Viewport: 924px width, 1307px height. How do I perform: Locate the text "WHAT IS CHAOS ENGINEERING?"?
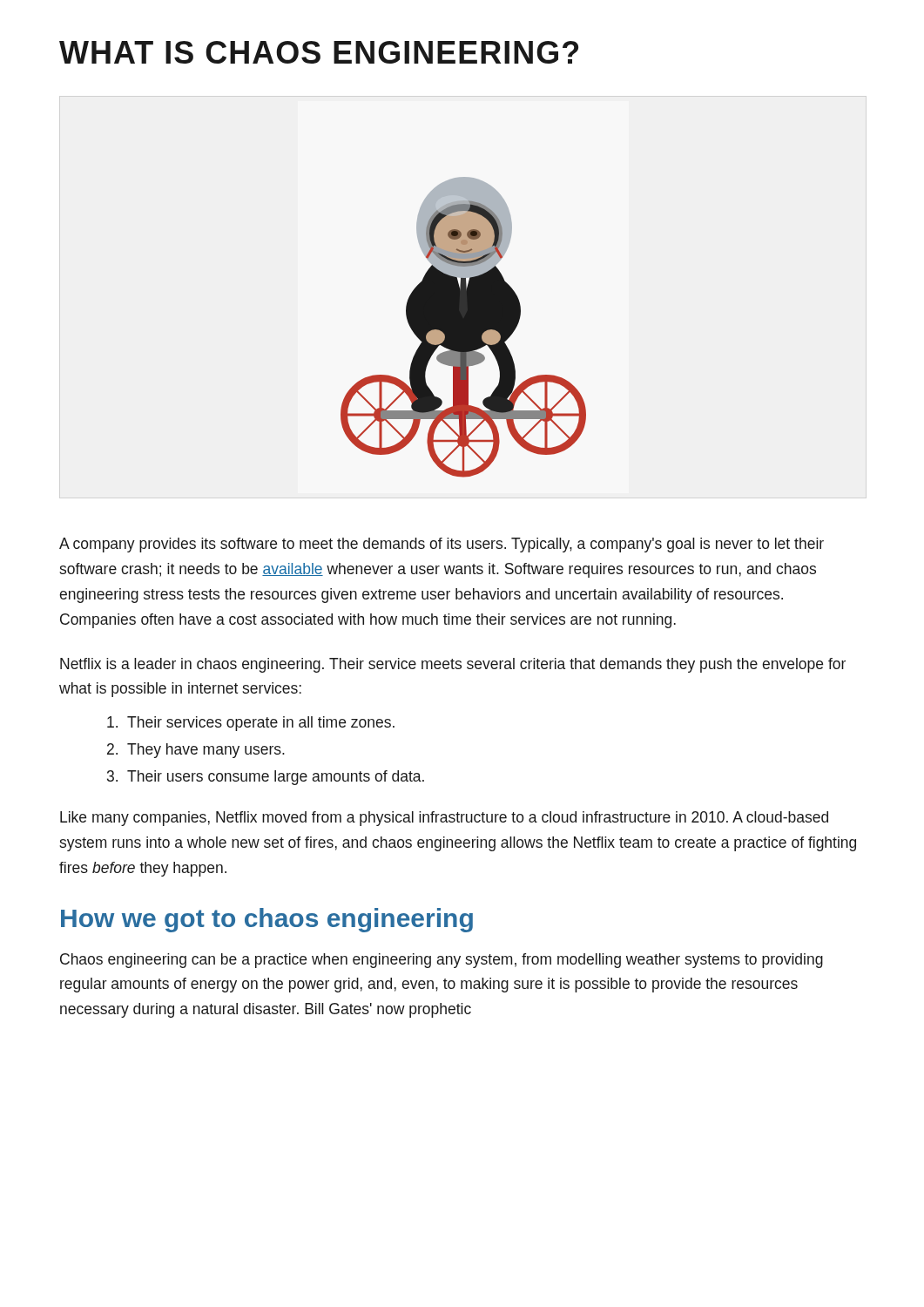(320, 53)
